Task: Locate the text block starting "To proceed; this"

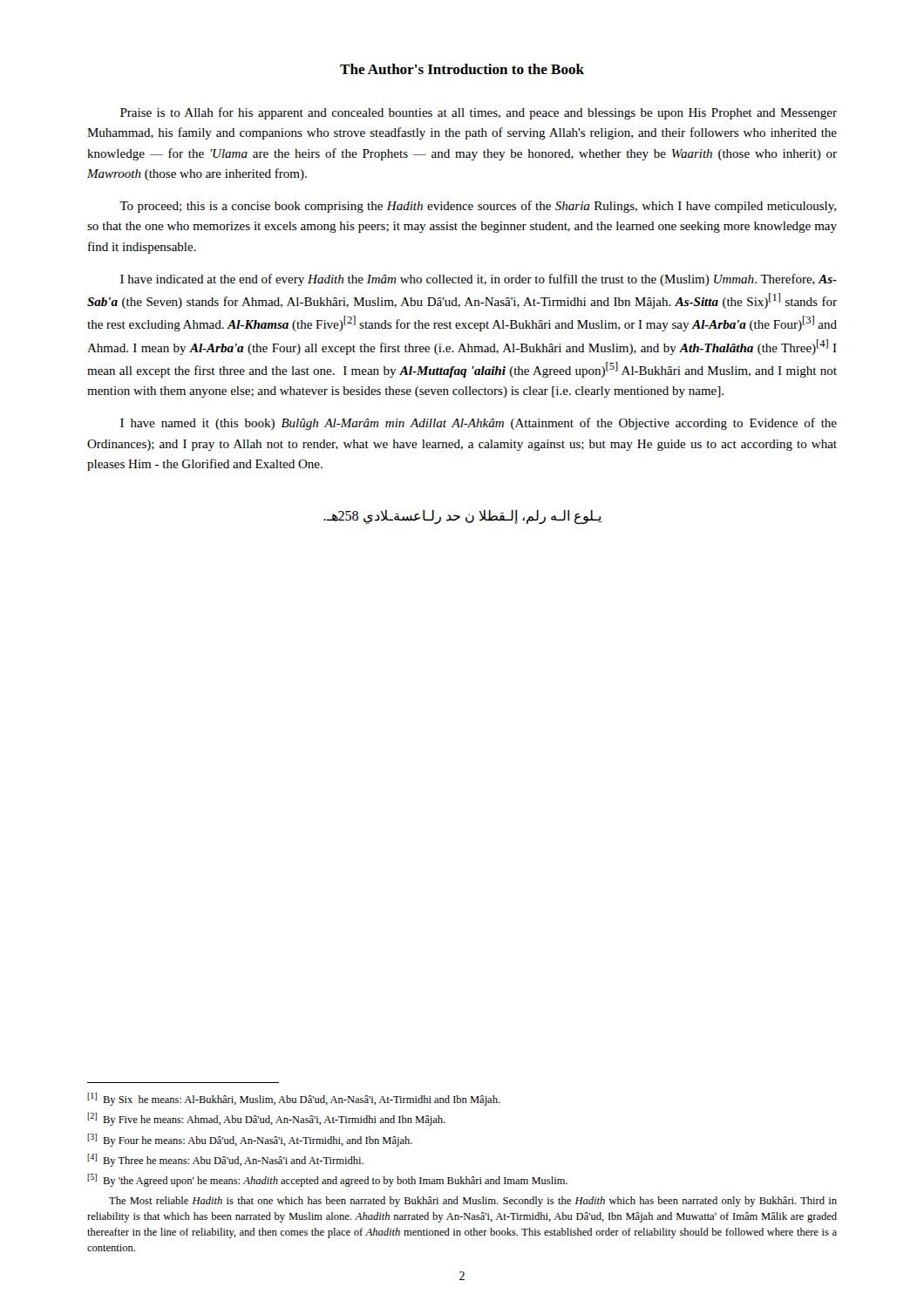Action: pos(462,226)
